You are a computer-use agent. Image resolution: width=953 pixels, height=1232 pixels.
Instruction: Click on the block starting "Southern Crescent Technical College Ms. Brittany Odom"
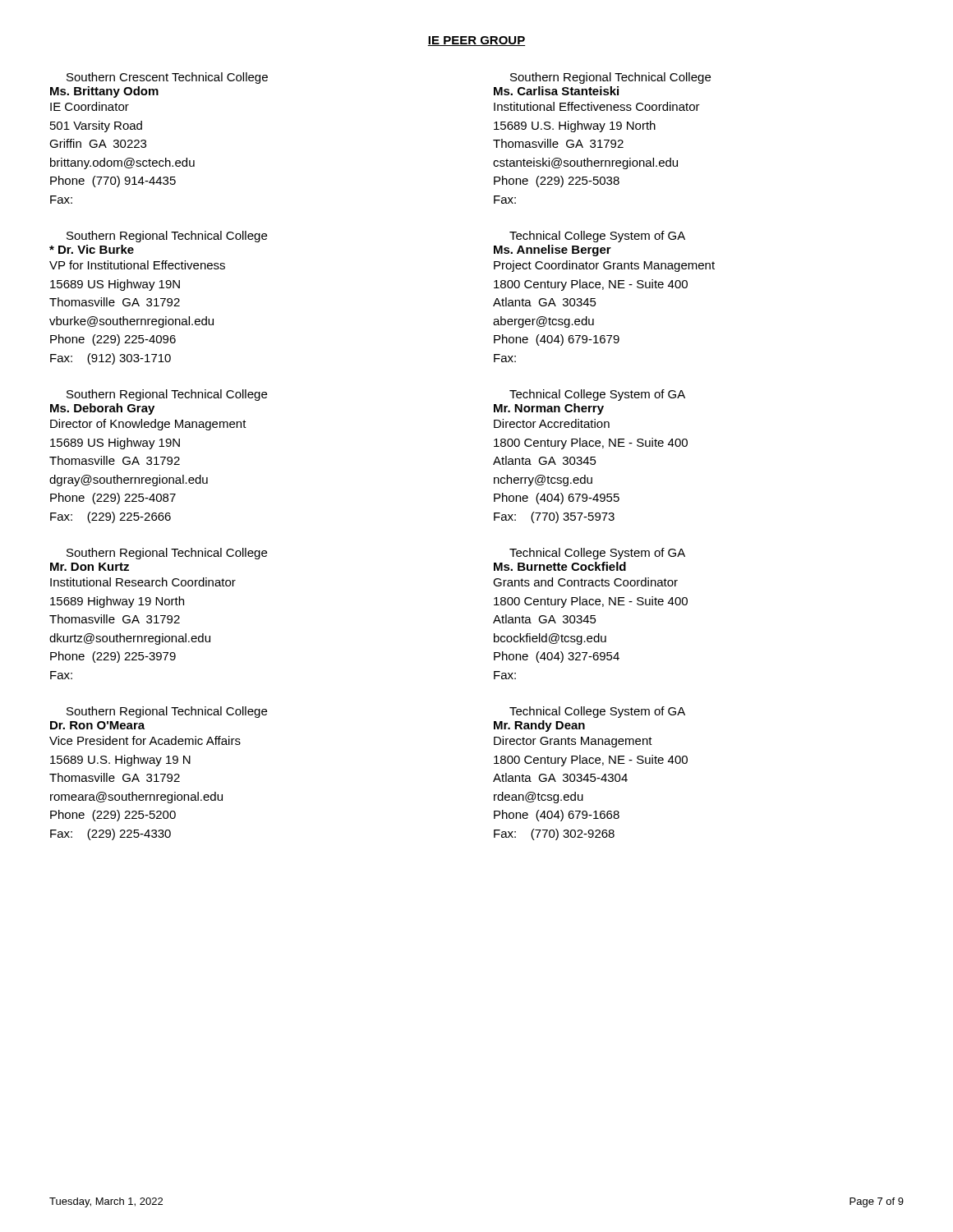(x=167, y=78)
